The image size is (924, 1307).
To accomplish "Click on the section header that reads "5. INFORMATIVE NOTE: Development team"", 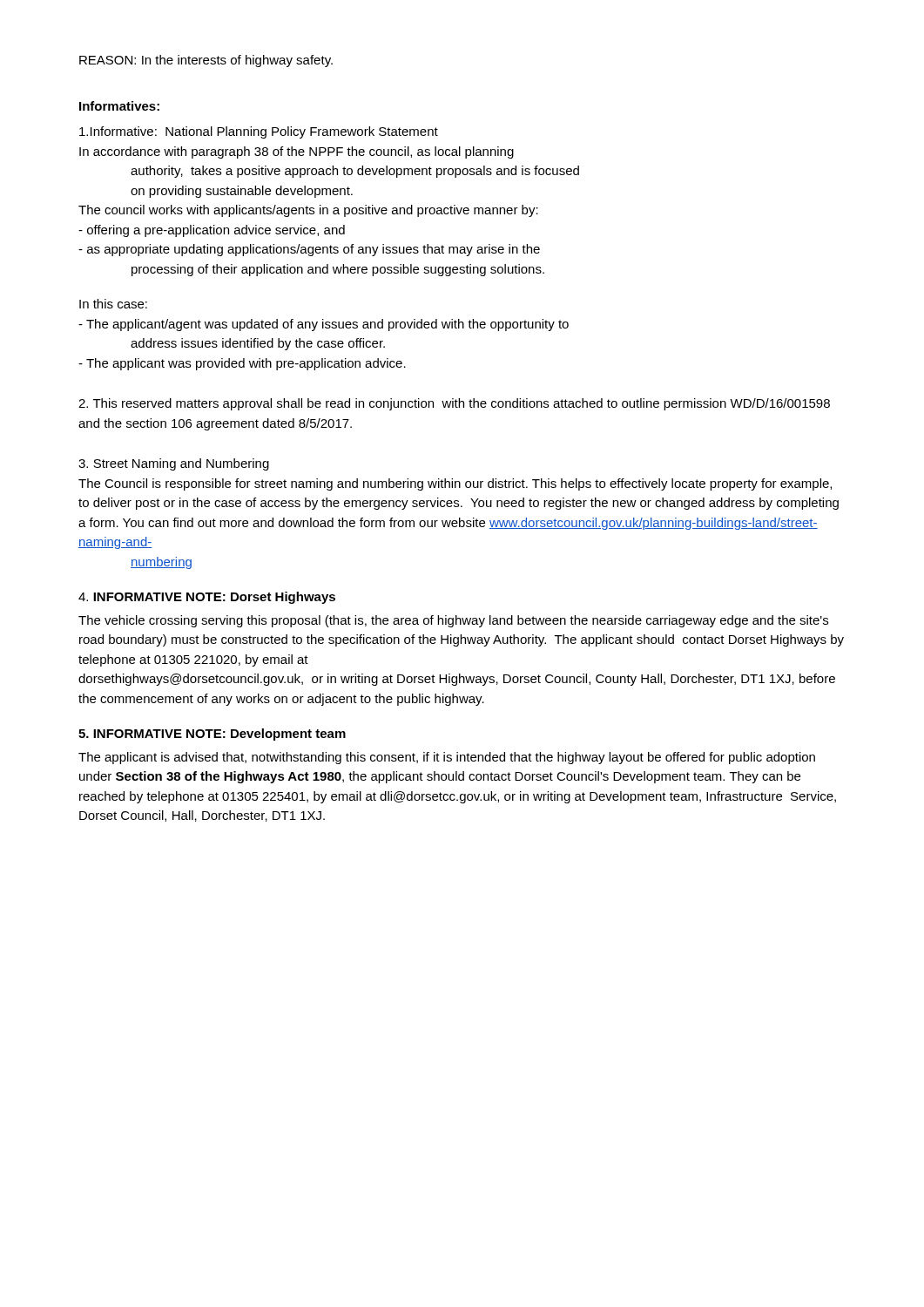I will tap(212, 733).
